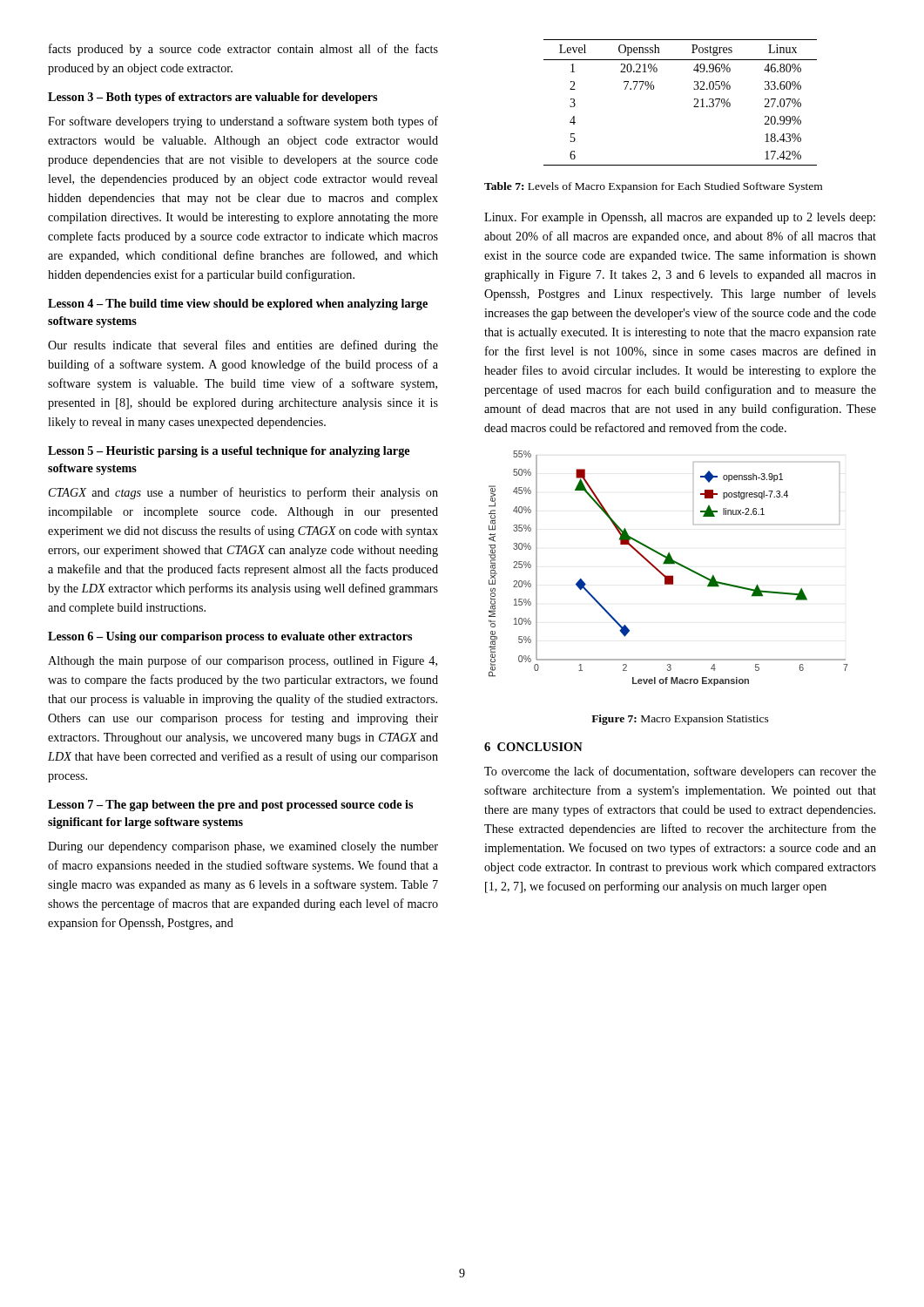924x1307 pixels.
Task: Find the text block that says "Our results indicate that several"
Action: [243, 383]
